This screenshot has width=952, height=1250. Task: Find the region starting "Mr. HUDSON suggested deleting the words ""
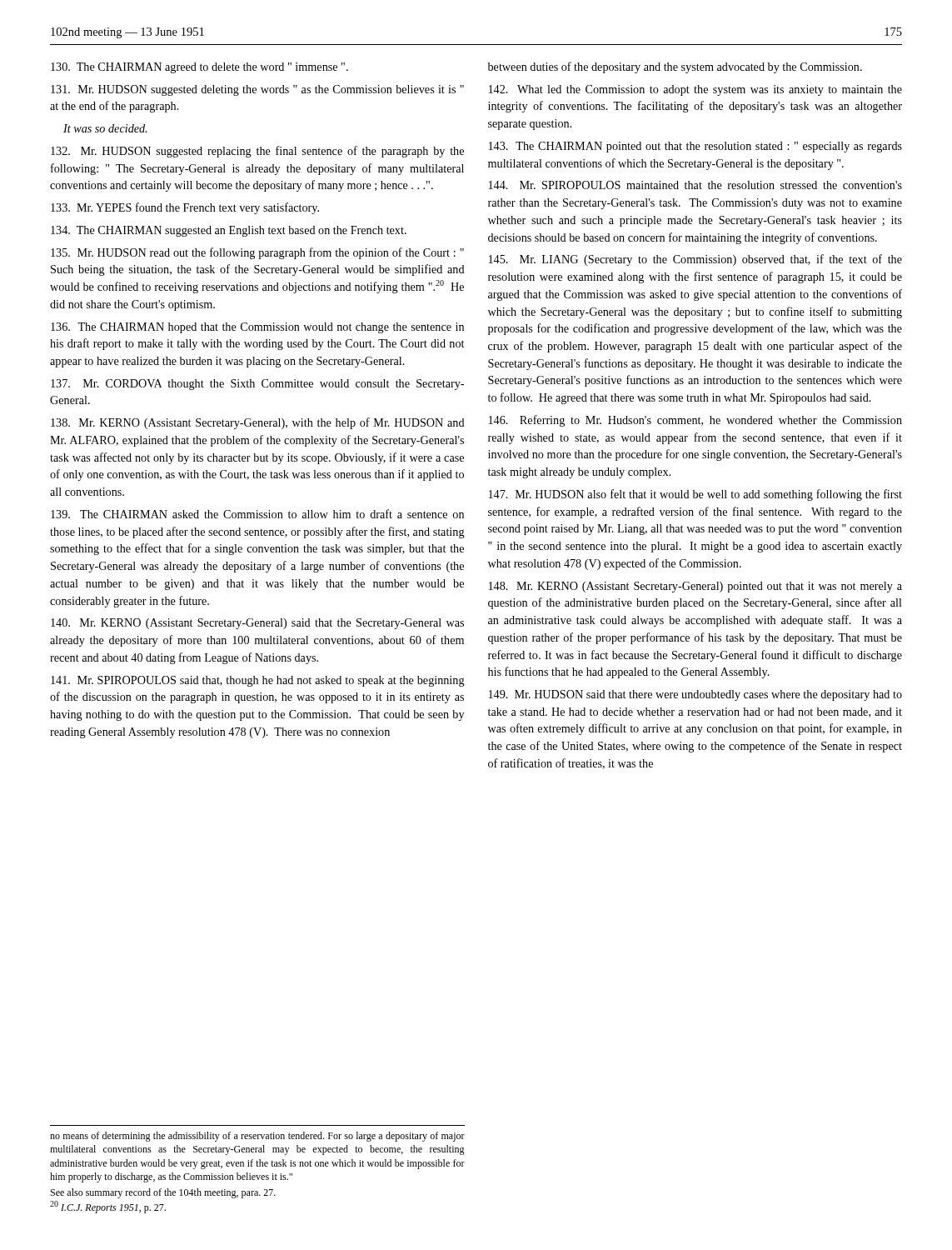(x=257, y=98)
